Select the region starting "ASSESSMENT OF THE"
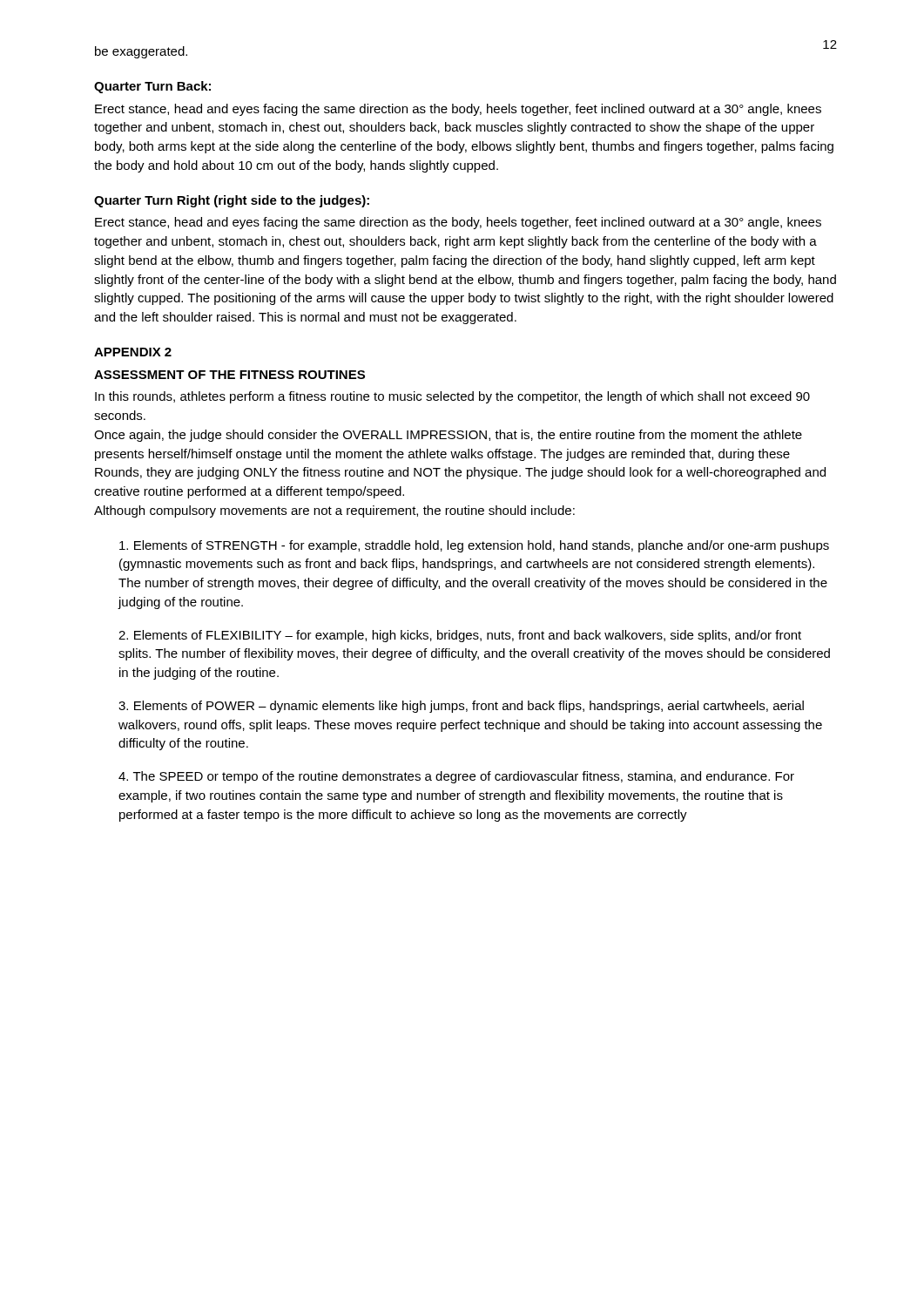Screen dimensions: 1307x924 [229, 375]
